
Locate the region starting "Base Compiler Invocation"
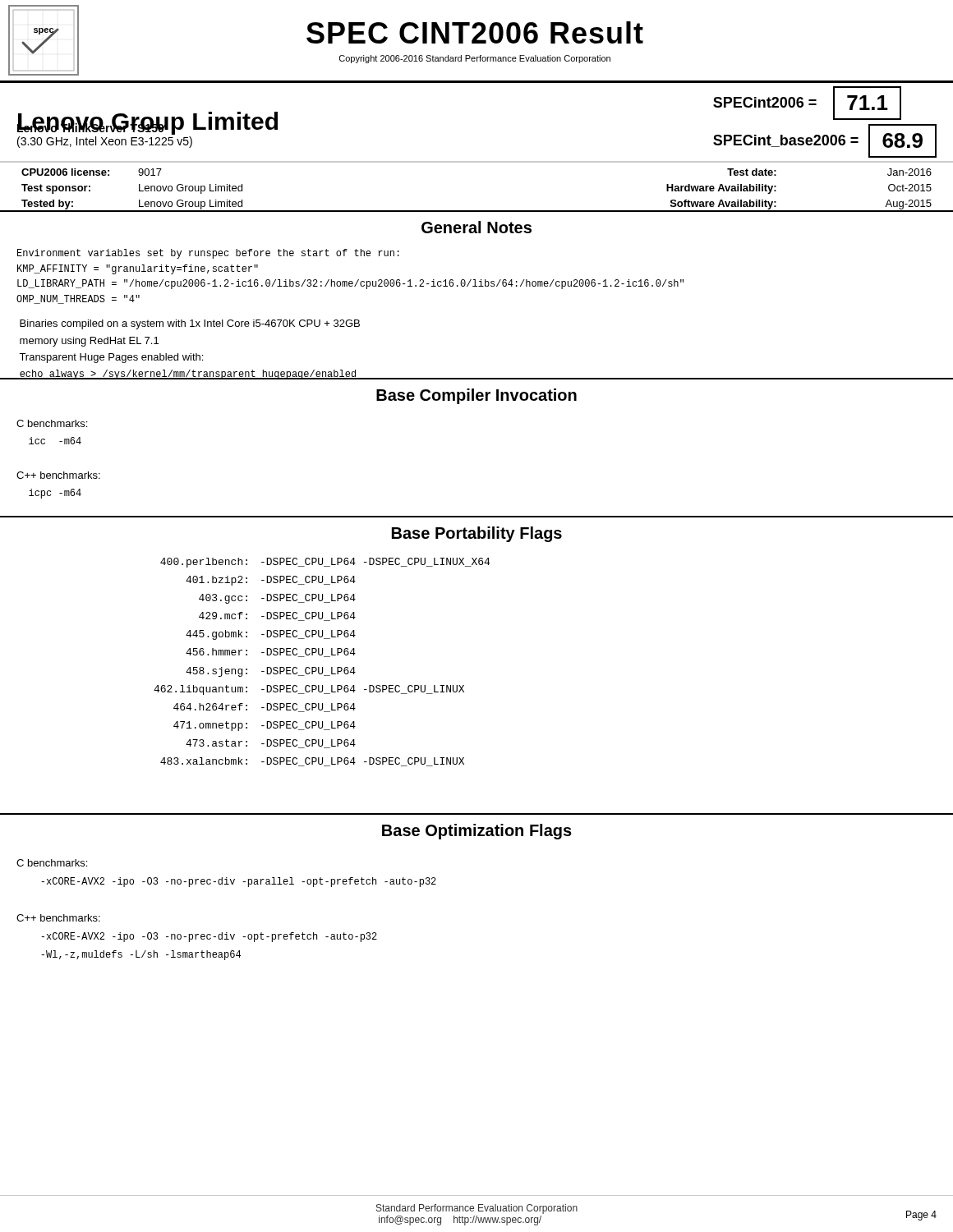(476, 395)
